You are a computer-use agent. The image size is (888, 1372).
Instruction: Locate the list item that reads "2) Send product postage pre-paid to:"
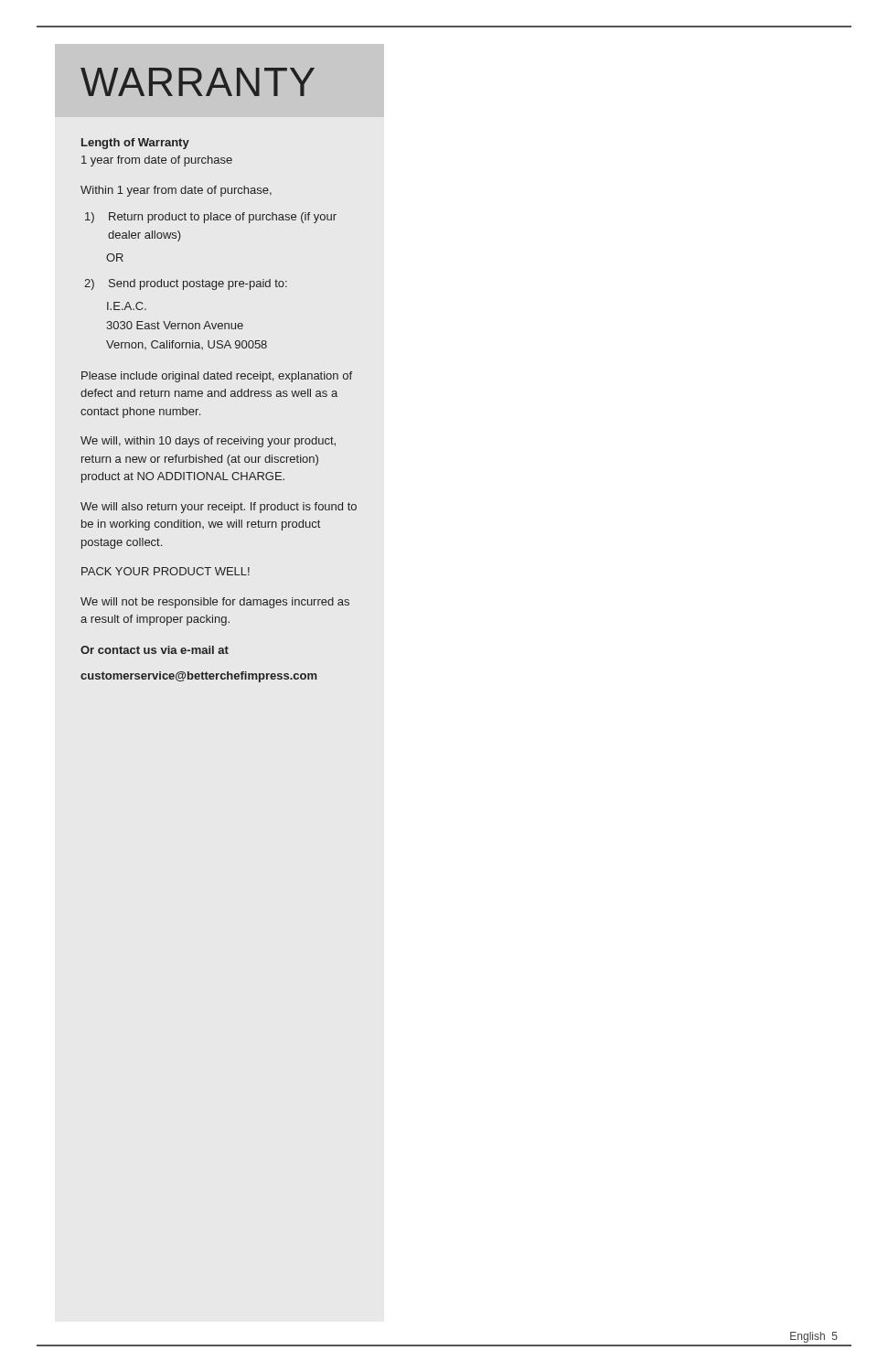pyautogui.click(x=219, y=283)
